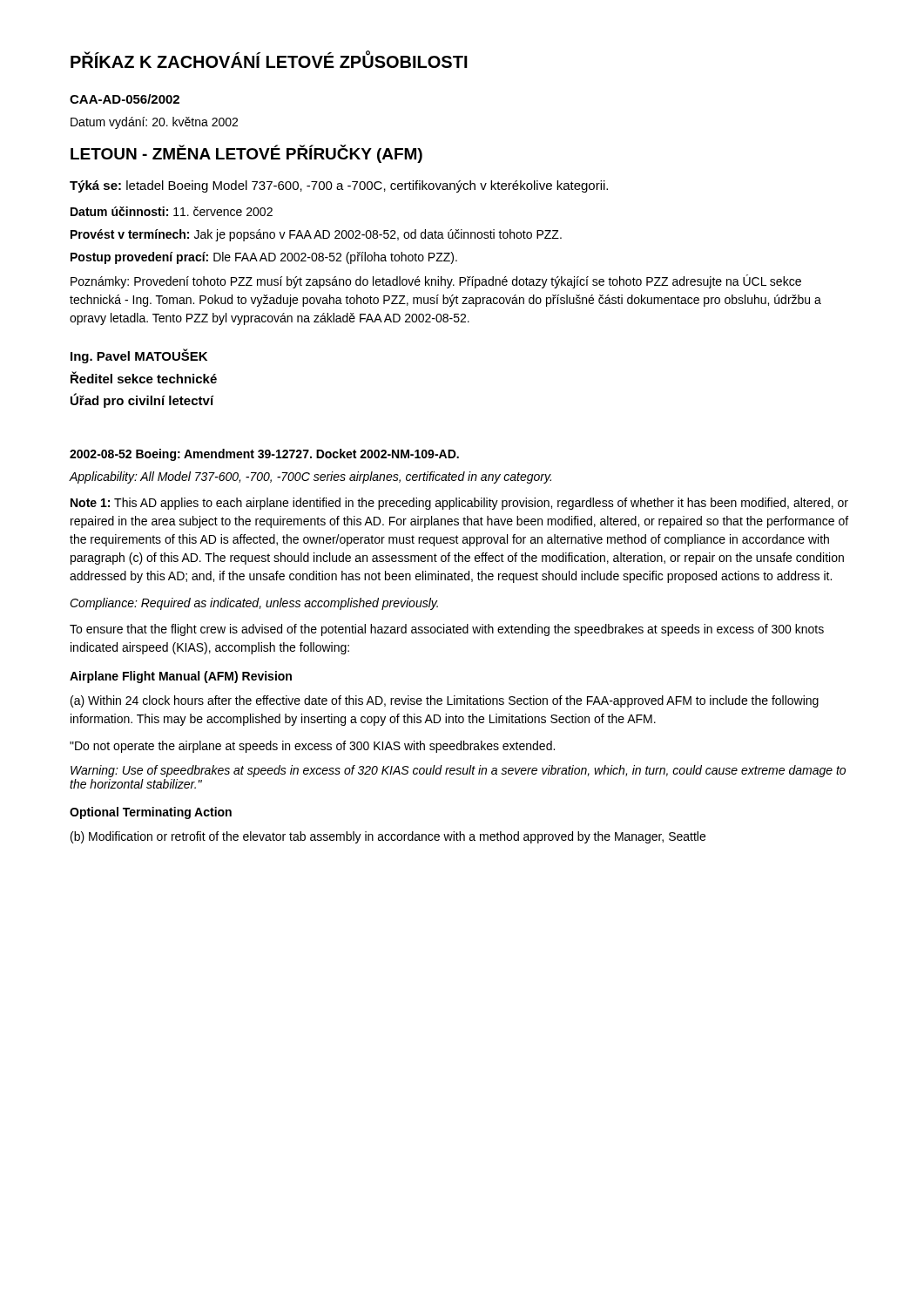Point to the text starting "Datum účinnosti: 11."
Viewport: 924px width, 1307px height.
171,212
